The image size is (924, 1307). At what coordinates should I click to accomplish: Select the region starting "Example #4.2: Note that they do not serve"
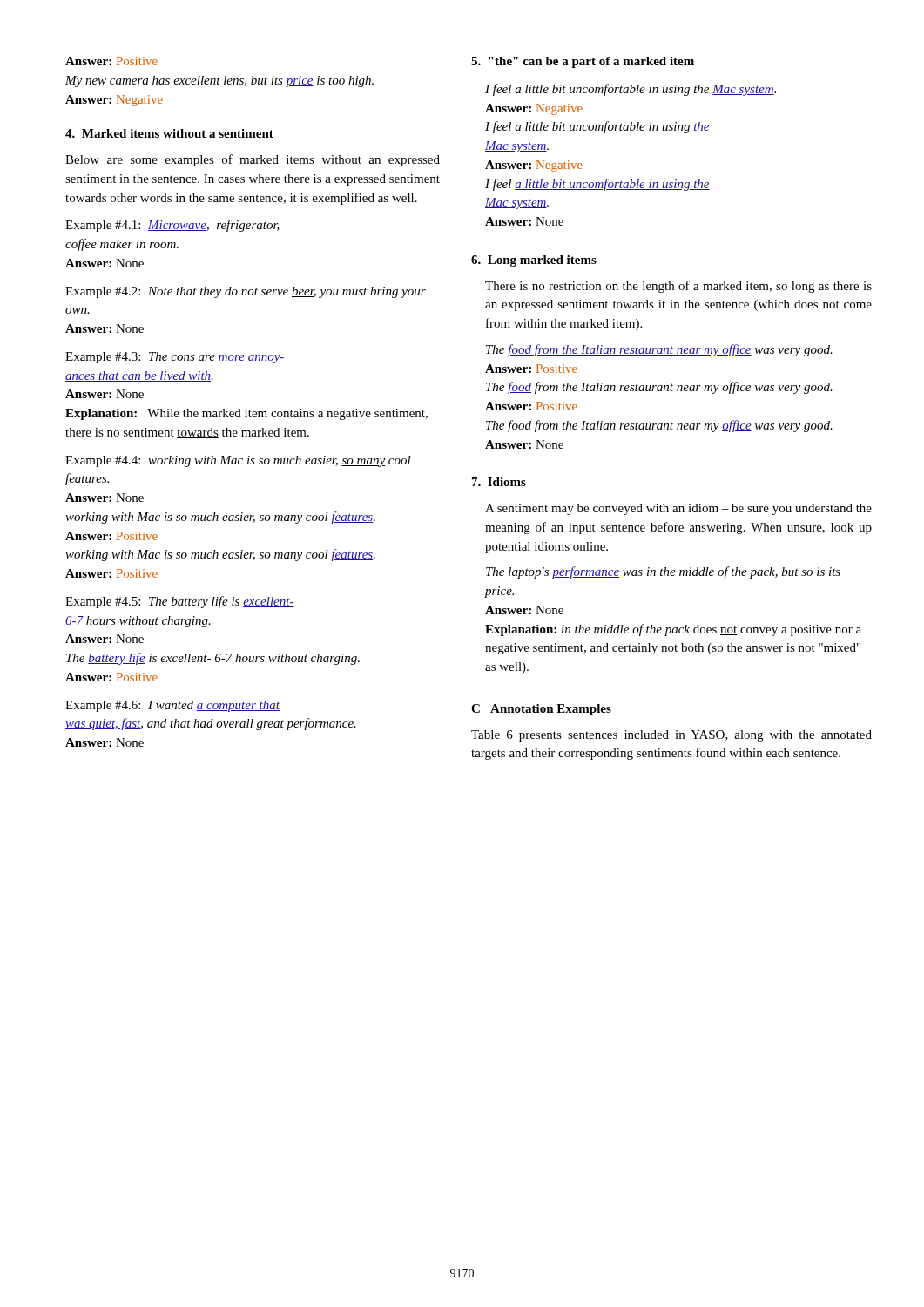(246, 292)
